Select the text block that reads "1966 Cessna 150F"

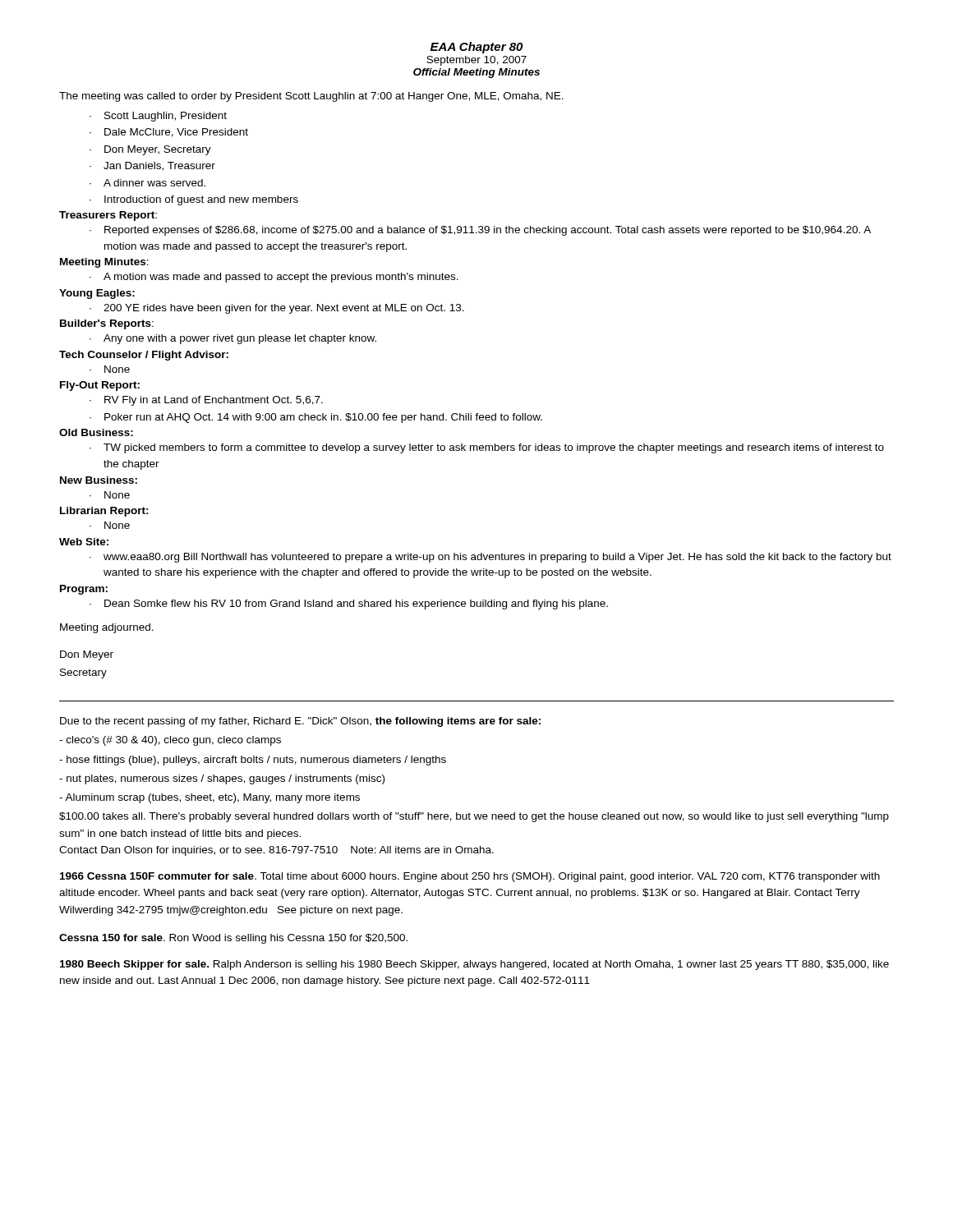[x=476, y=893]
